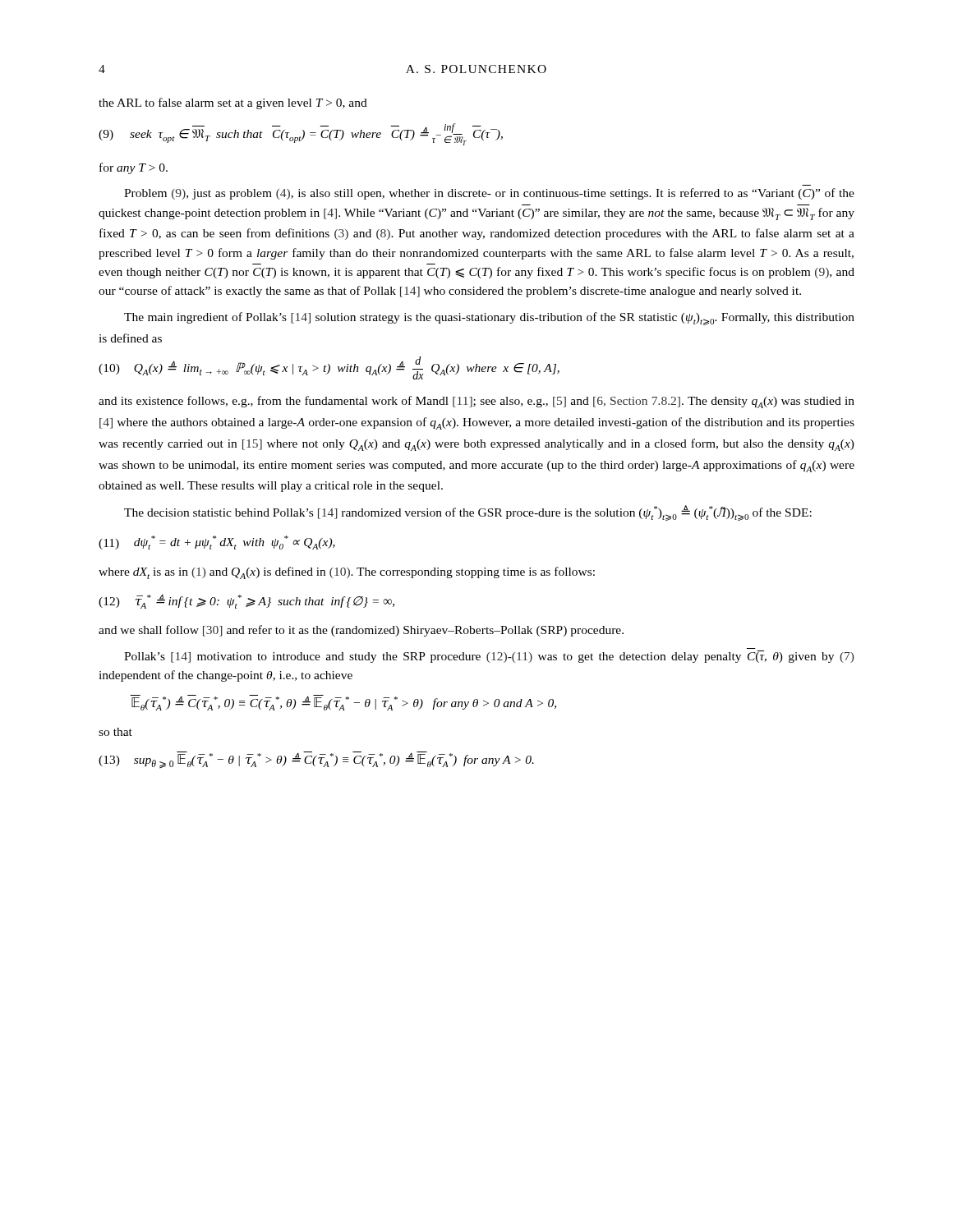Locate the formula that opens with "(10) QA(x) ≜"

click(x=476, y=369)
